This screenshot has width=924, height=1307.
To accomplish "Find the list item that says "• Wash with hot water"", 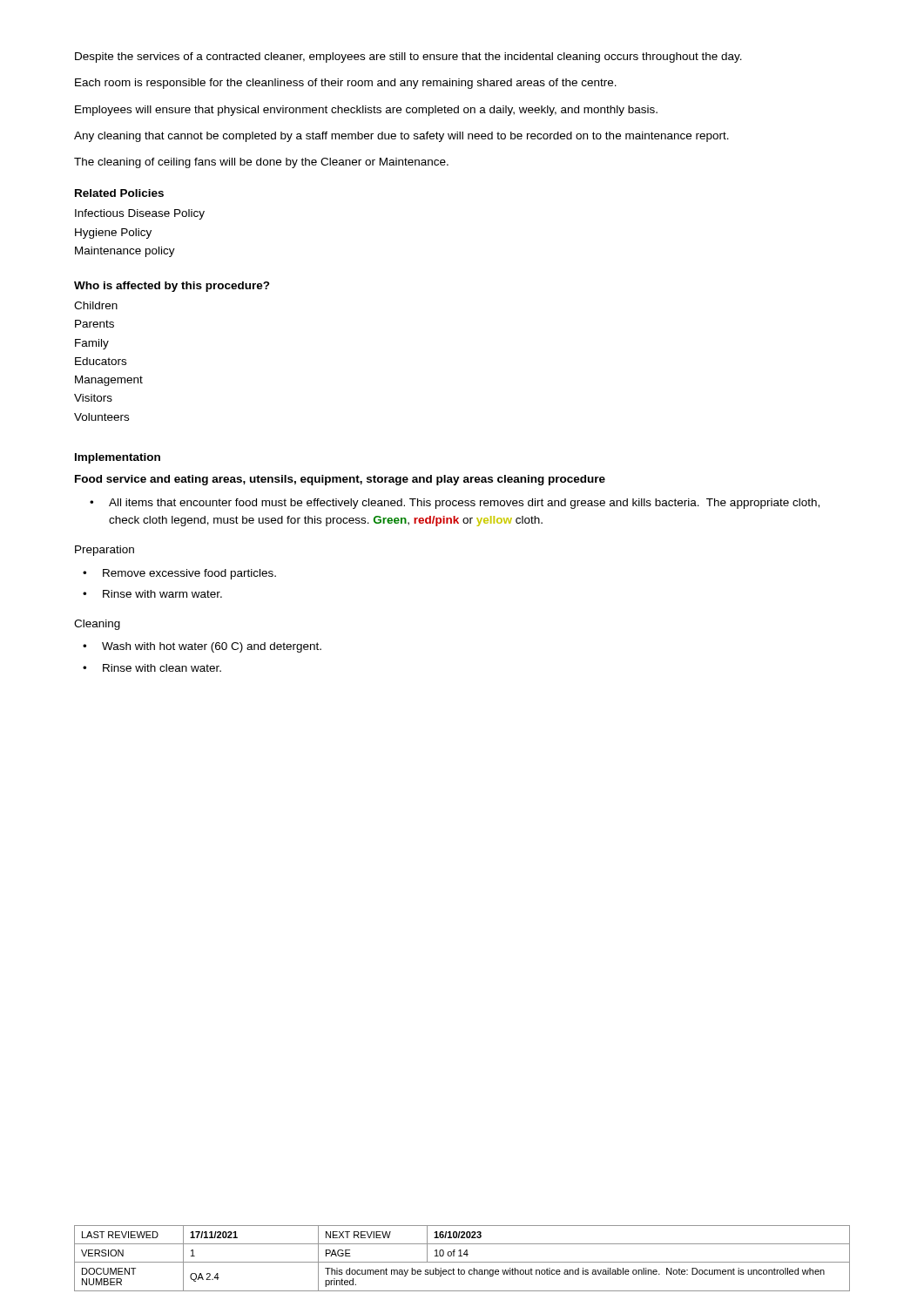I will coord(202,647).
